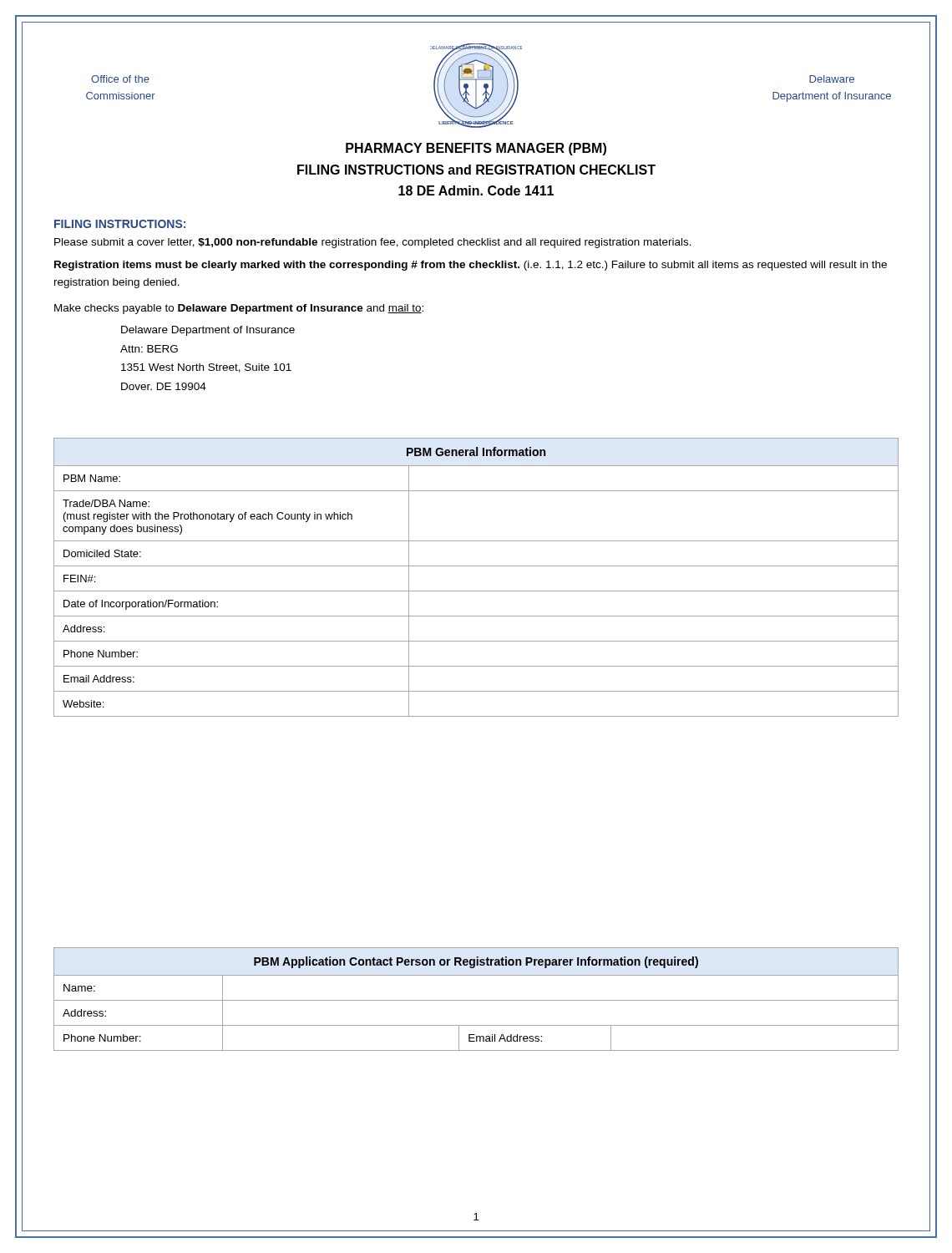Select the element starting "Make checks payable to Delaware"
952x1253 pixels.
tap(239, 309)
